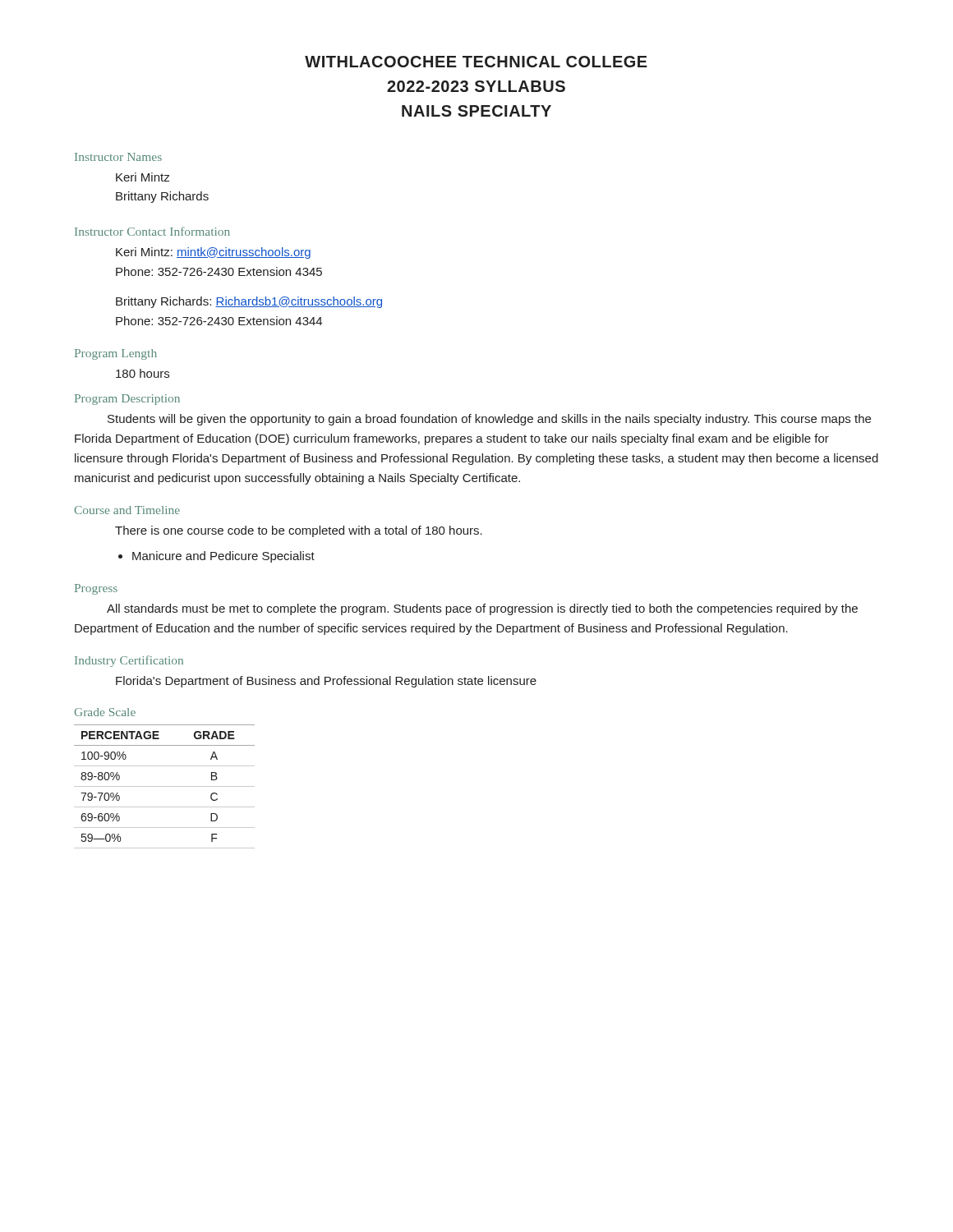The width and height of the screenshot is (953, 1232).
Task: Point to the region starting "There is one course code to be"
Action: [299, 531]
